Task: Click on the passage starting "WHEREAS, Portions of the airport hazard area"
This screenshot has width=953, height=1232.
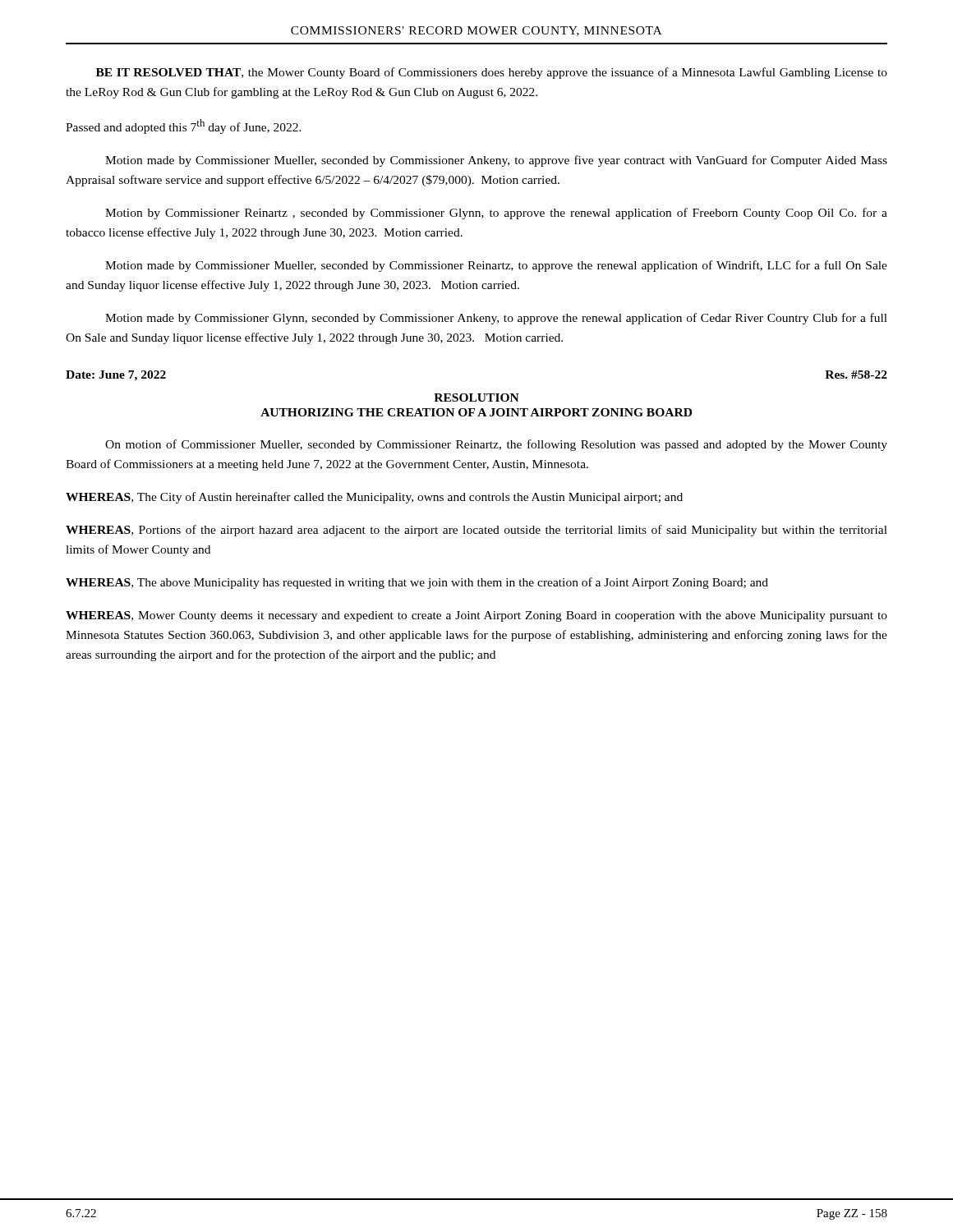Action: (x=476, y=539)
